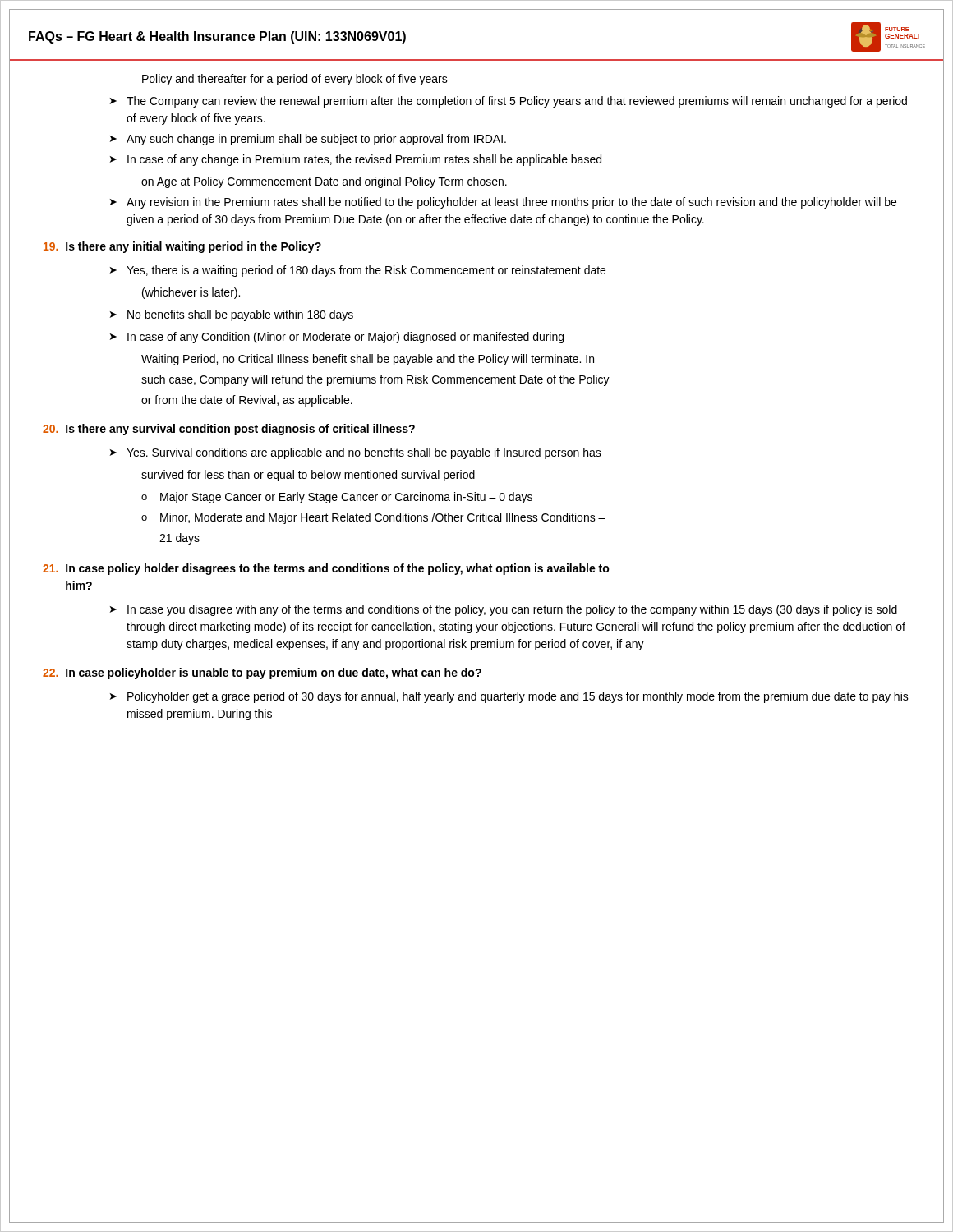Locate the section header that opens with "22. In case policyholder is unable to"

262,673
